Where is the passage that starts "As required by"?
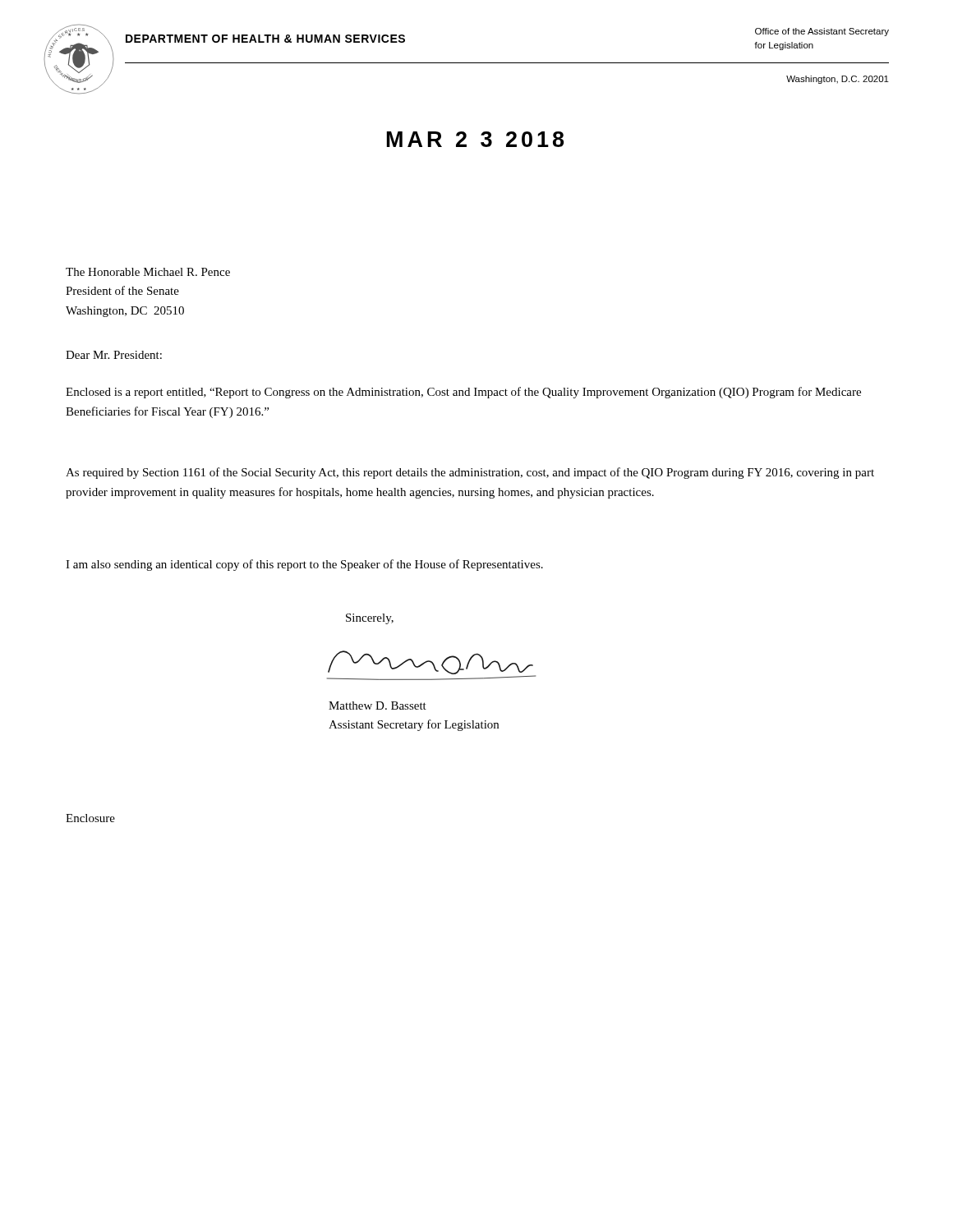 (470, 482)
